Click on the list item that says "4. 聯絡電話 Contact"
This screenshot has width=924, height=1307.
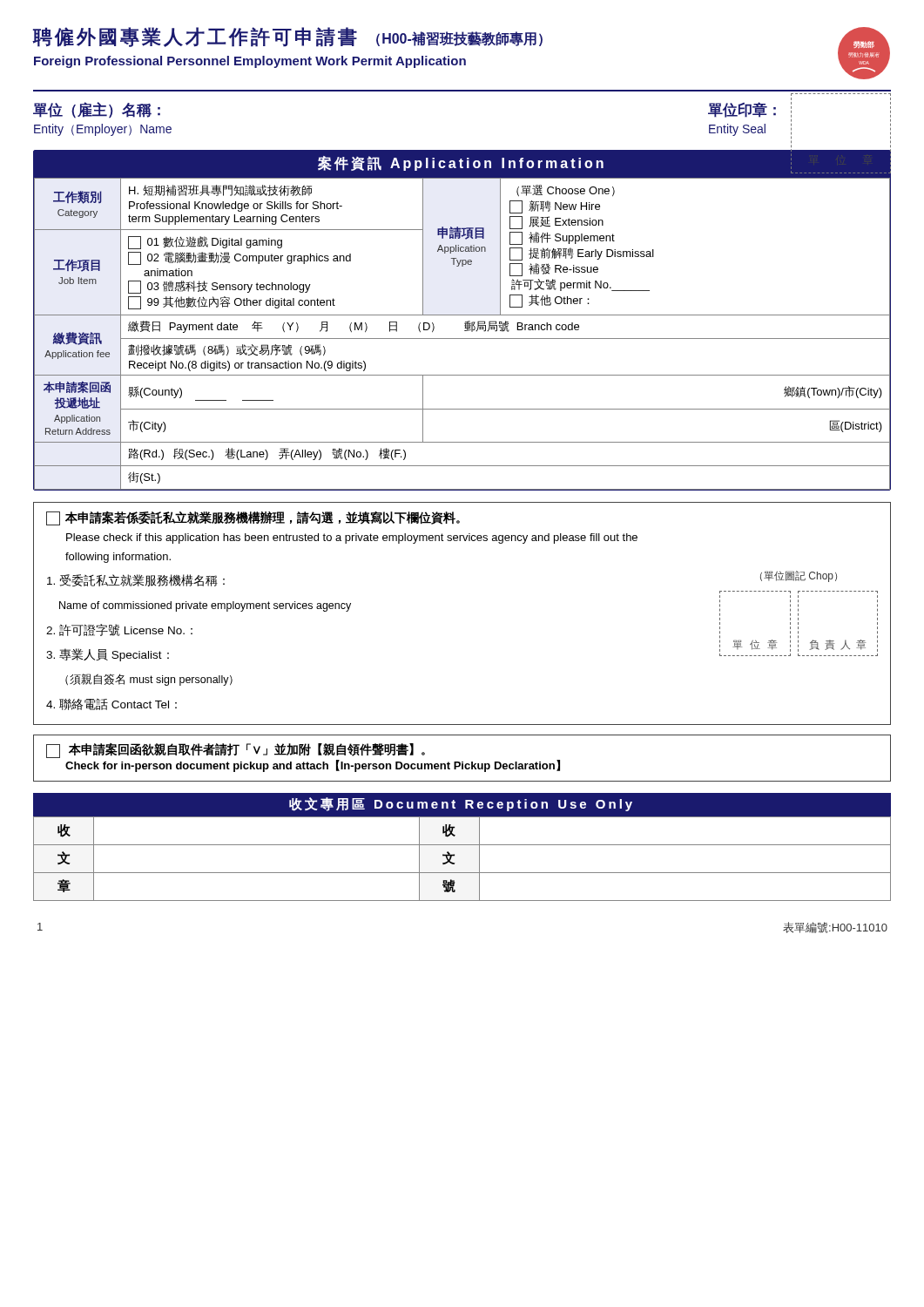[x=114, y=704]
